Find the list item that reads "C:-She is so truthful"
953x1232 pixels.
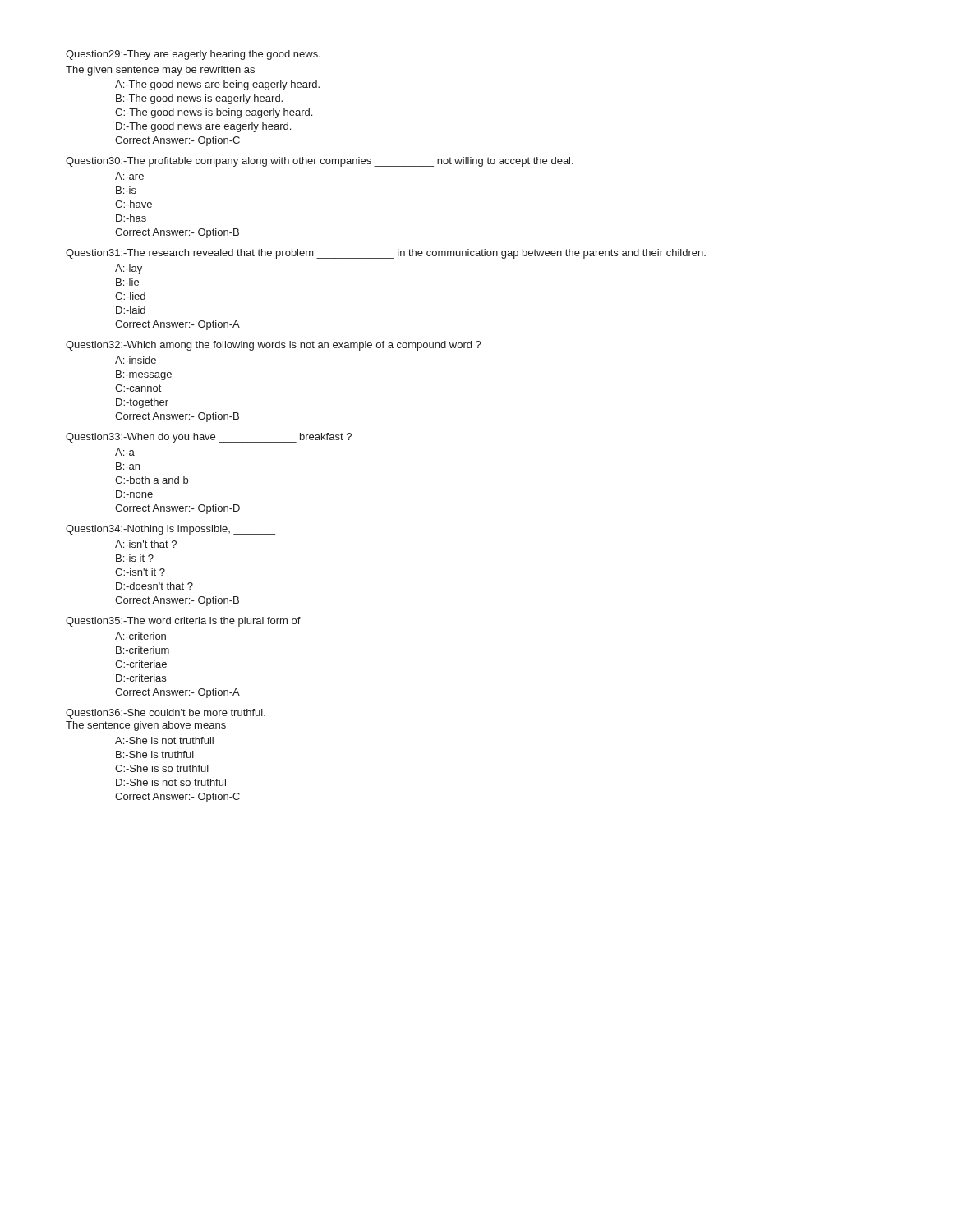162,768
